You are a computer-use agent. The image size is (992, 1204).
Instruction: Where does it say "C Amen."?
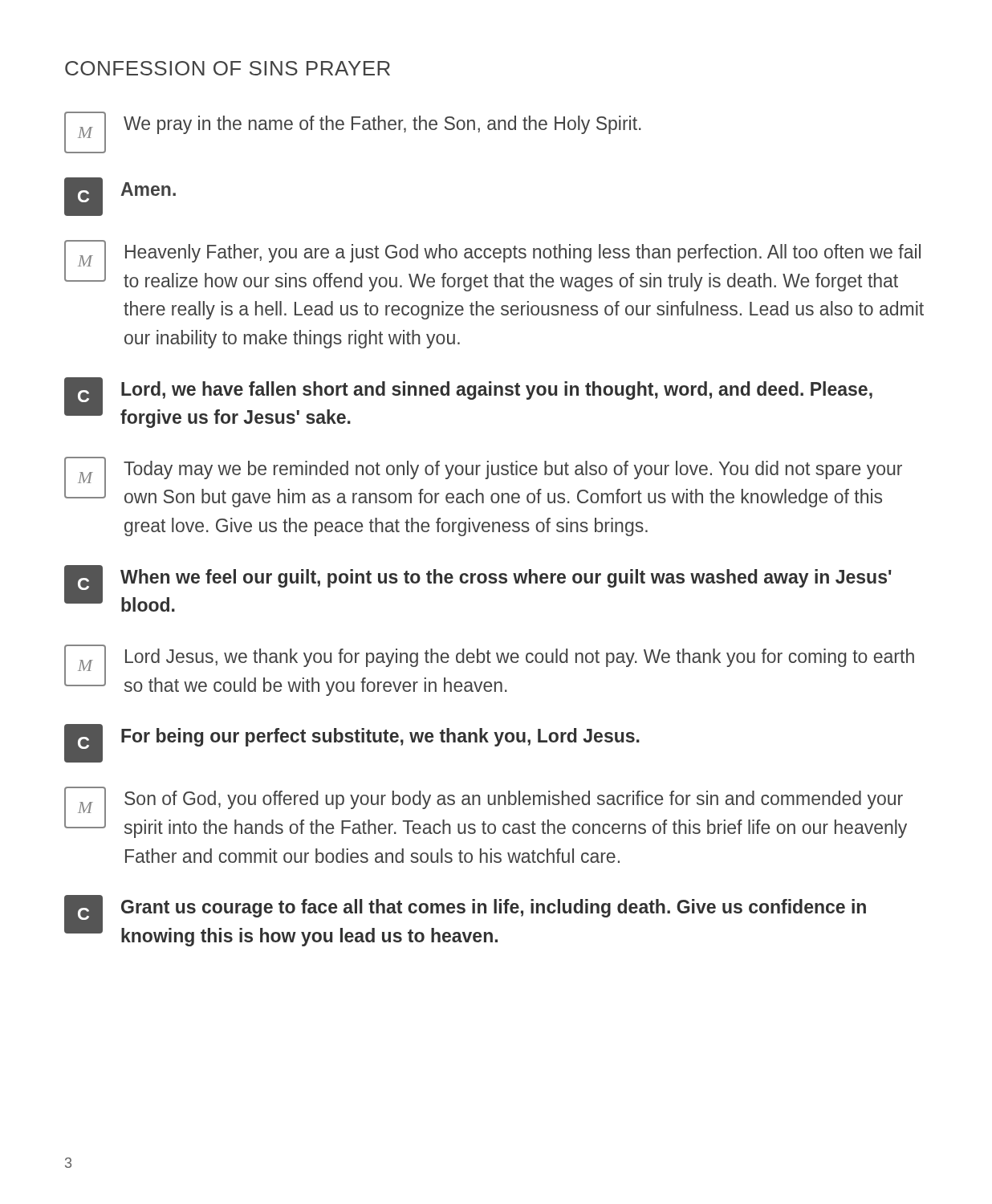coord(120,197)
